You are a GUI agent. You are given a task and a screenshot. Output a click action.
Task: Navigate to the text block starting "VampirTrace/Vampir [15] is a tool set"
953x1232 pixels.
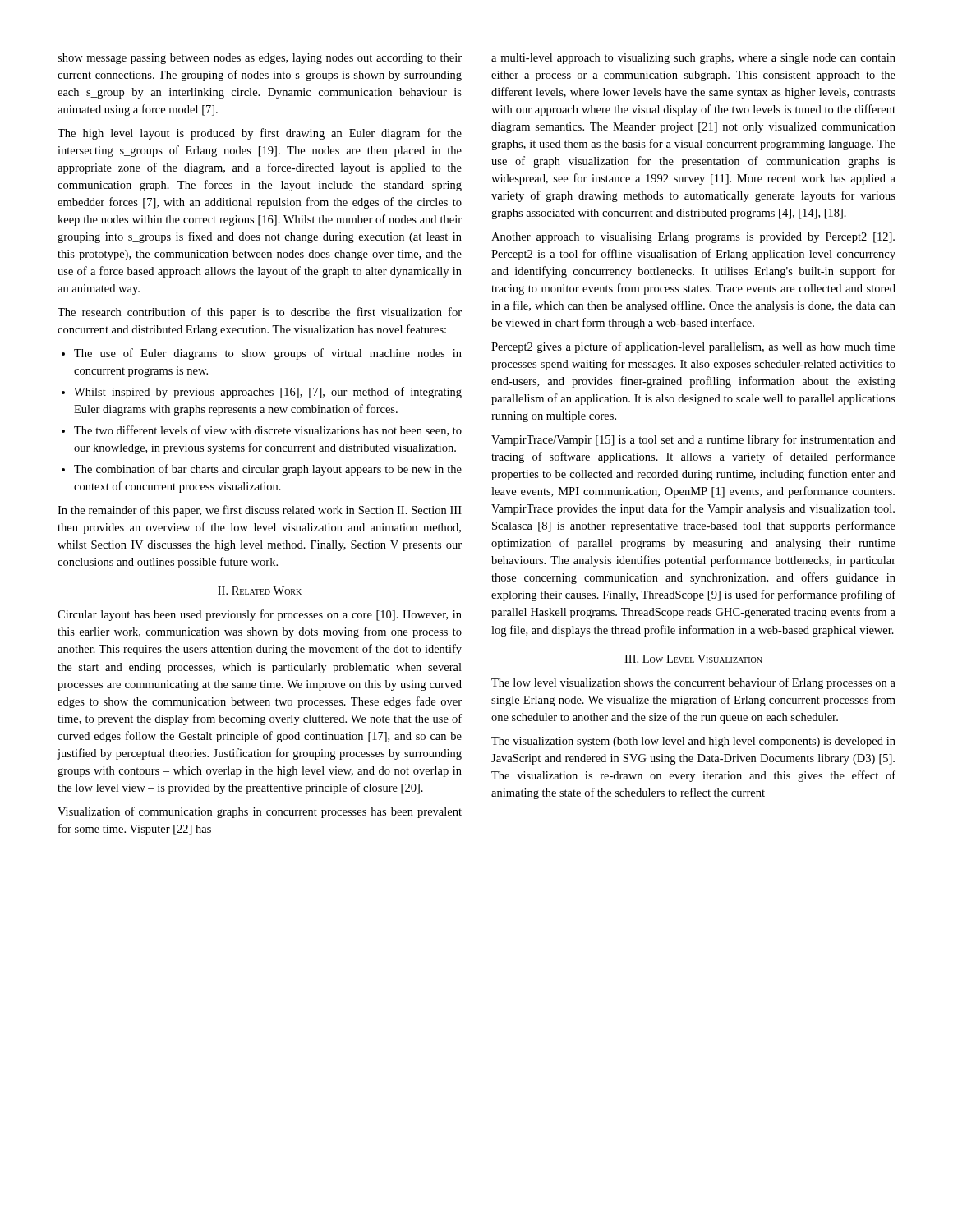693,535
